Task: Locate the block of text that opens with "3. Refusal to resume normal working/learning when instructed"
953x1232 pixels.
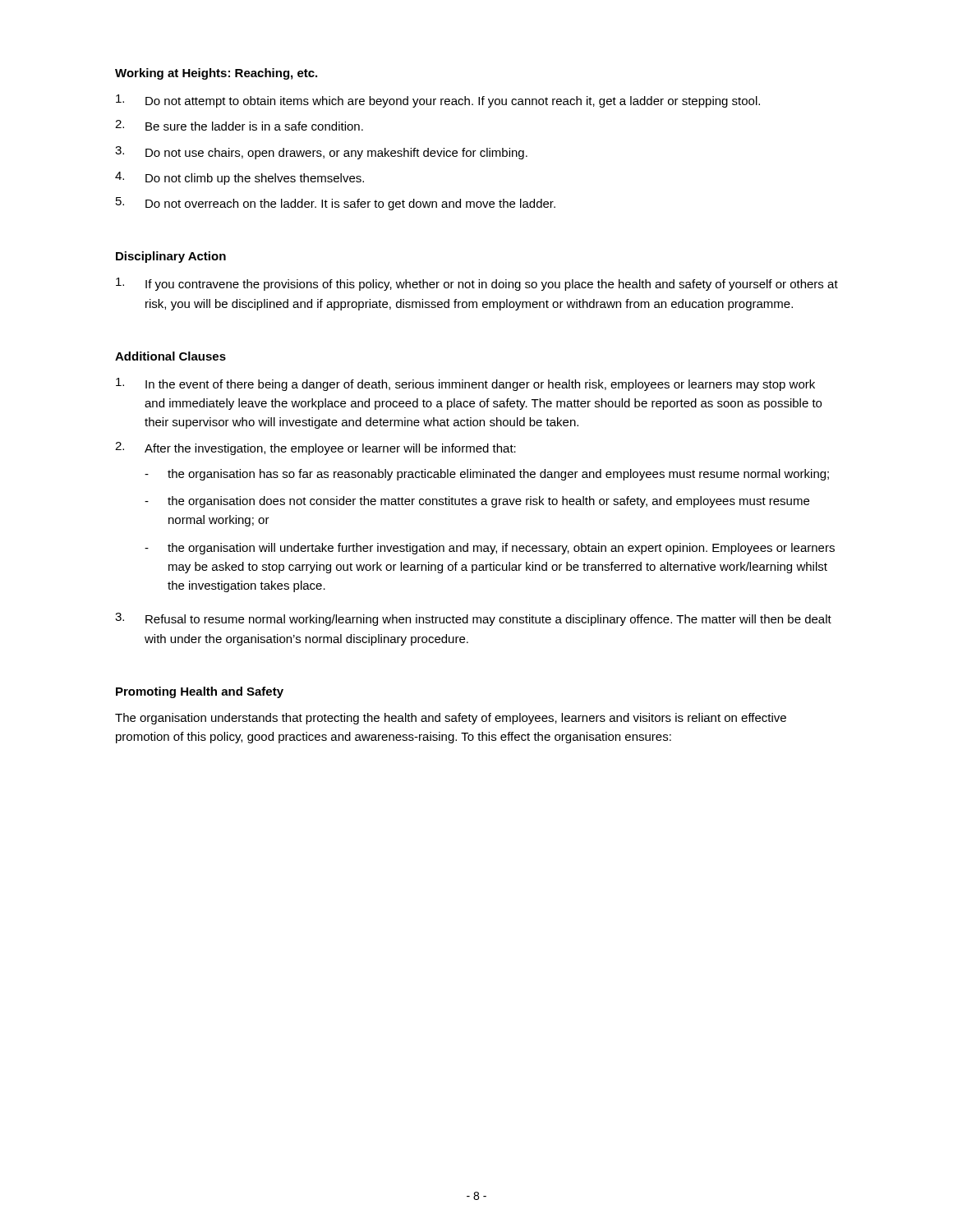Action: pos(476,629)
